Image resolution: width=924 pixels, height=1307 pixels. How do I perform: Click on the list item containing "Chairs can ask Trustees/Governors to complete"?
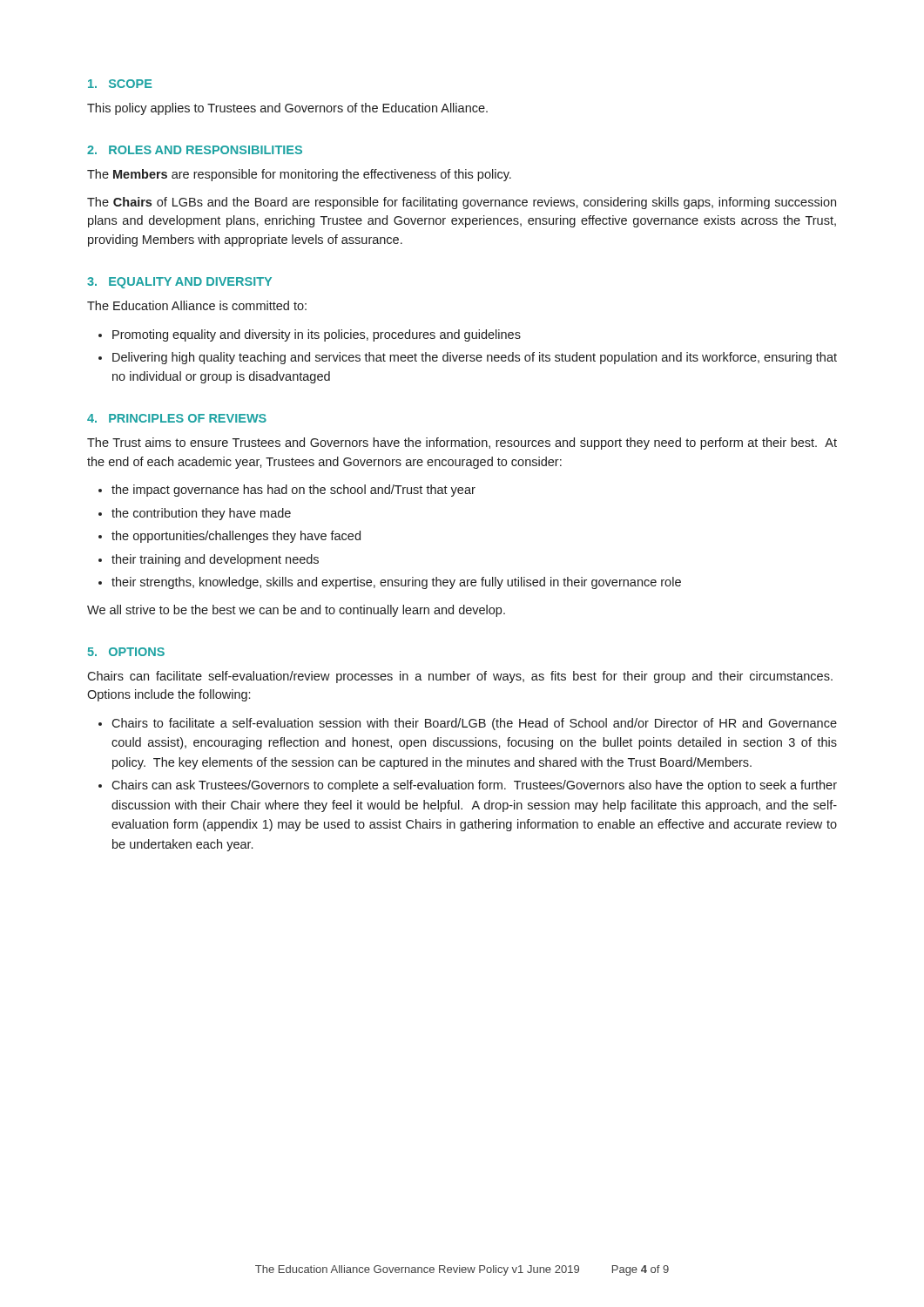[x=474, y=815]
